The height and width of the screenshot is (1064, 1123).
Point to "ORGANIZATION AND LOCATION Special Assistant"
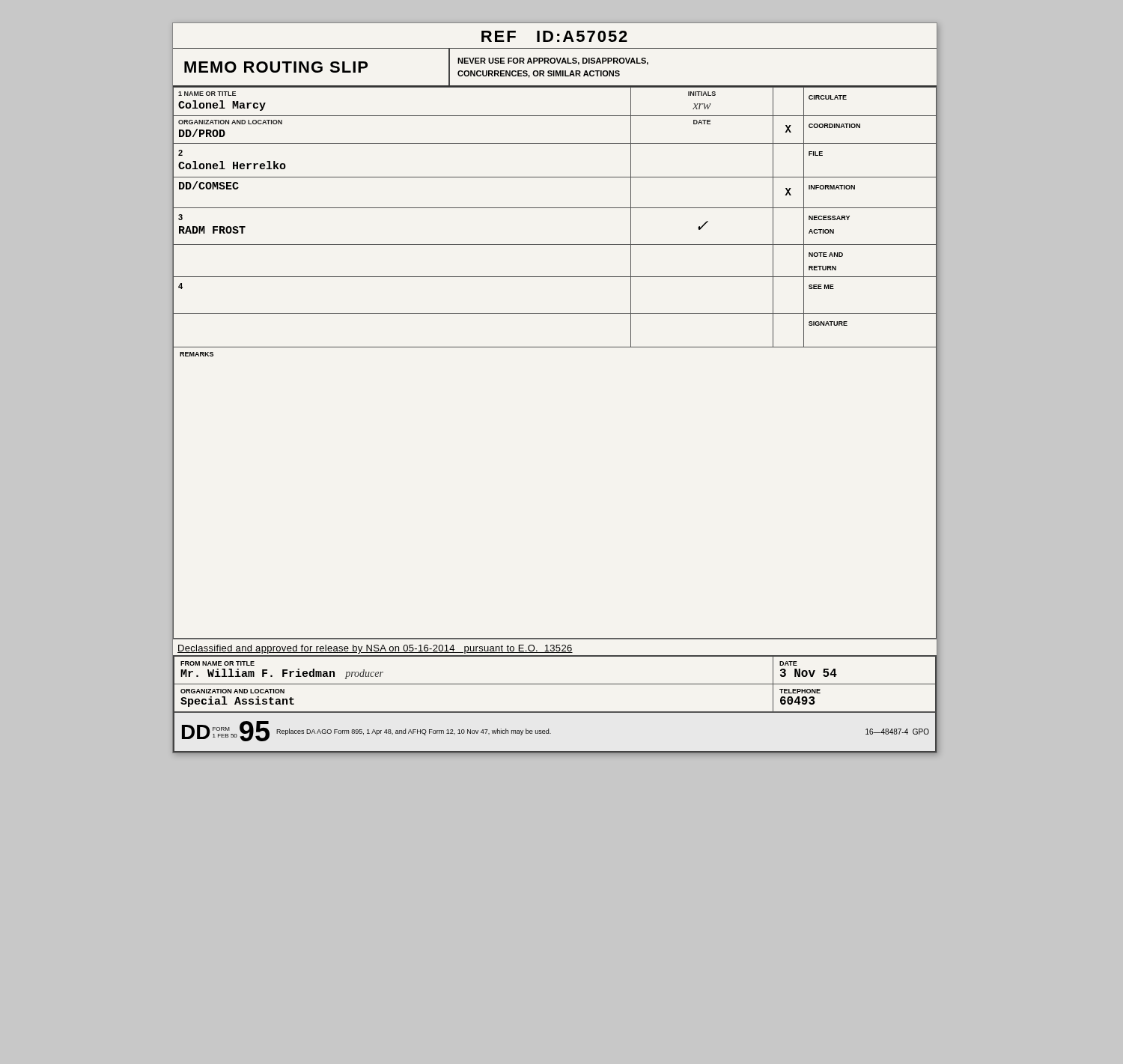tap(232, 691)
